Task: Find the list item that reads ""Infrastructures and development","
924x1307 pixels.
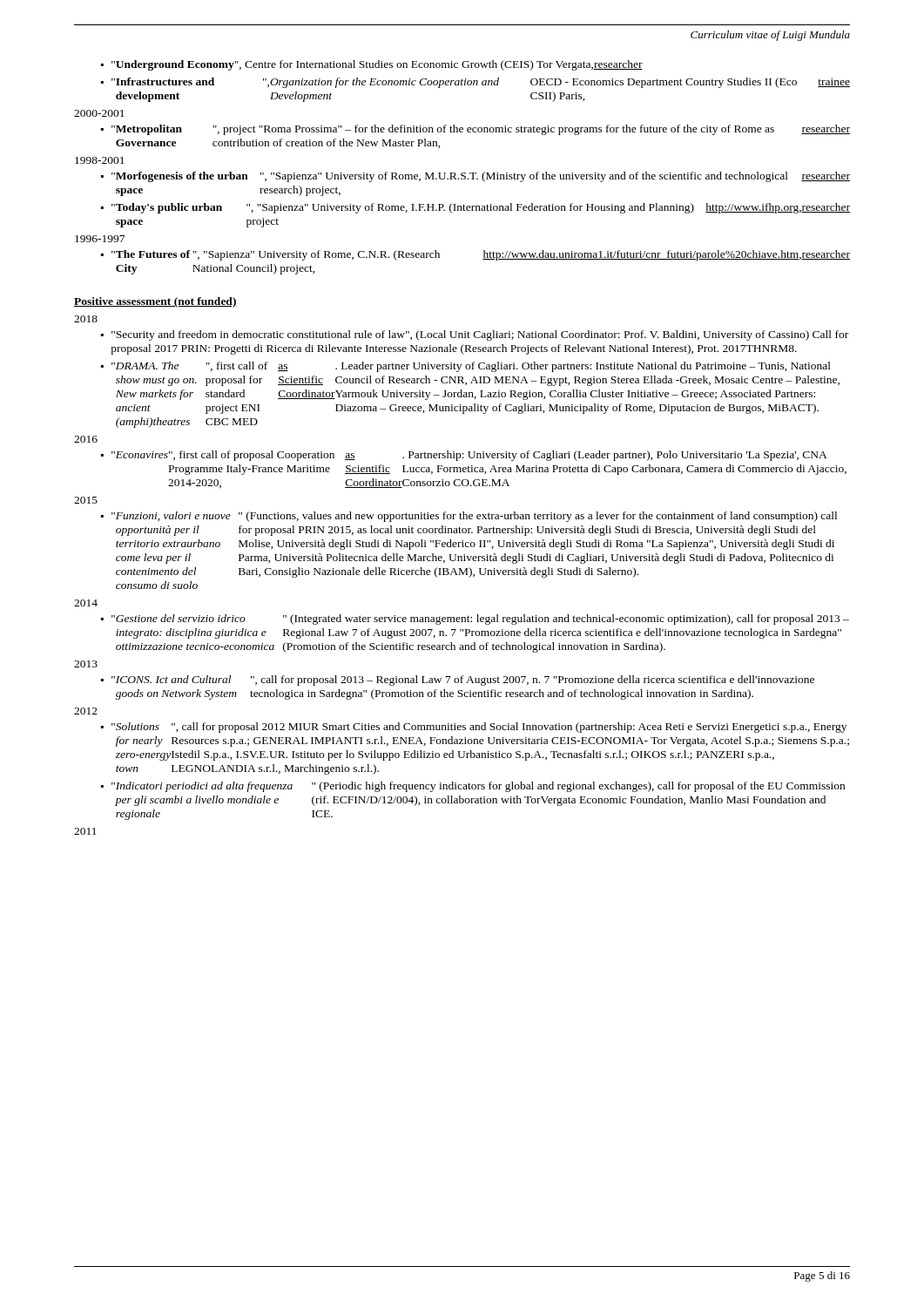Action: [x=480, y=89]
